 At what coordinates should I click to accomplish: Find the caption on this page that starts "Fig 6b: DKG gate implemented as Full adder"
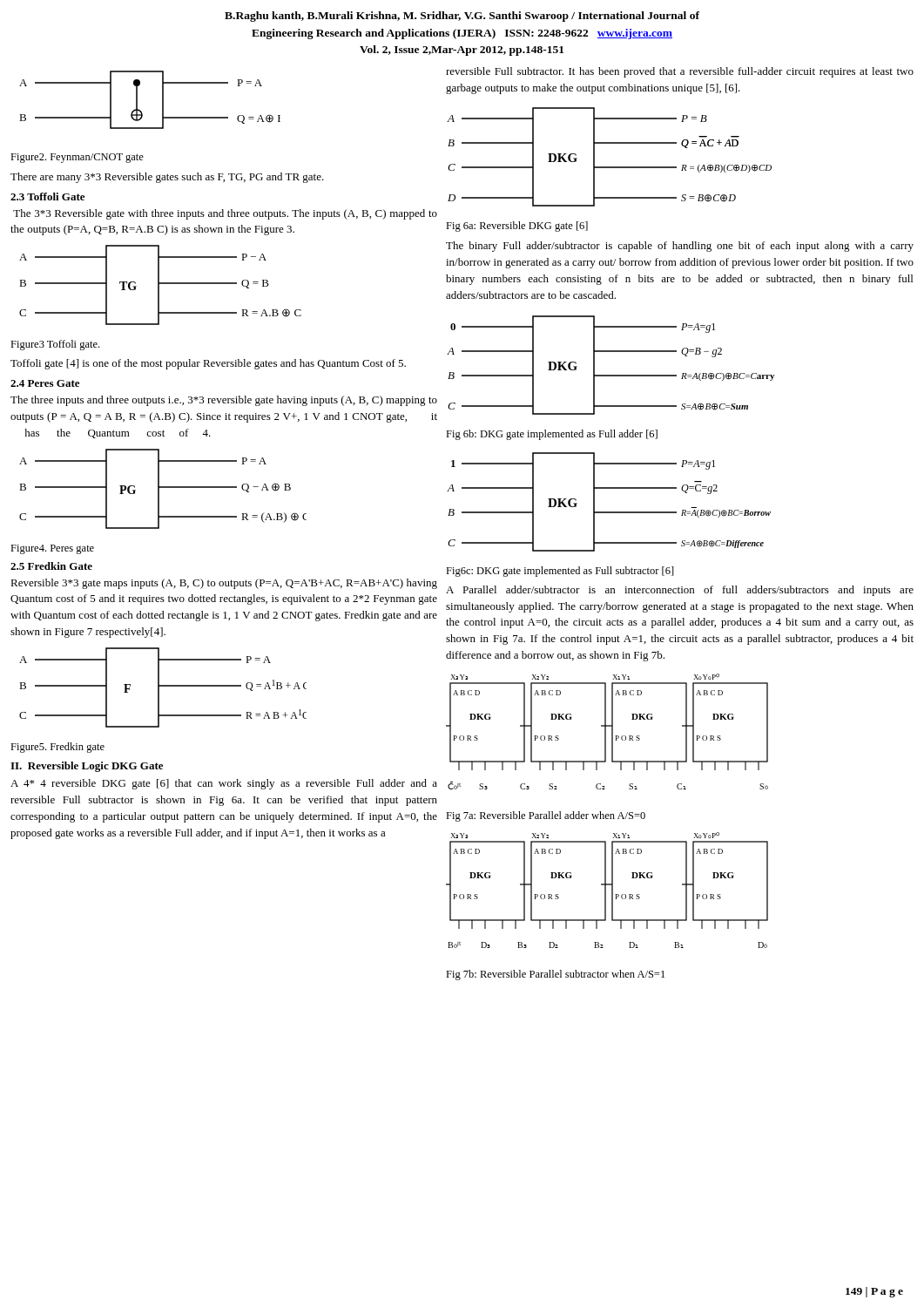[552, 434]
